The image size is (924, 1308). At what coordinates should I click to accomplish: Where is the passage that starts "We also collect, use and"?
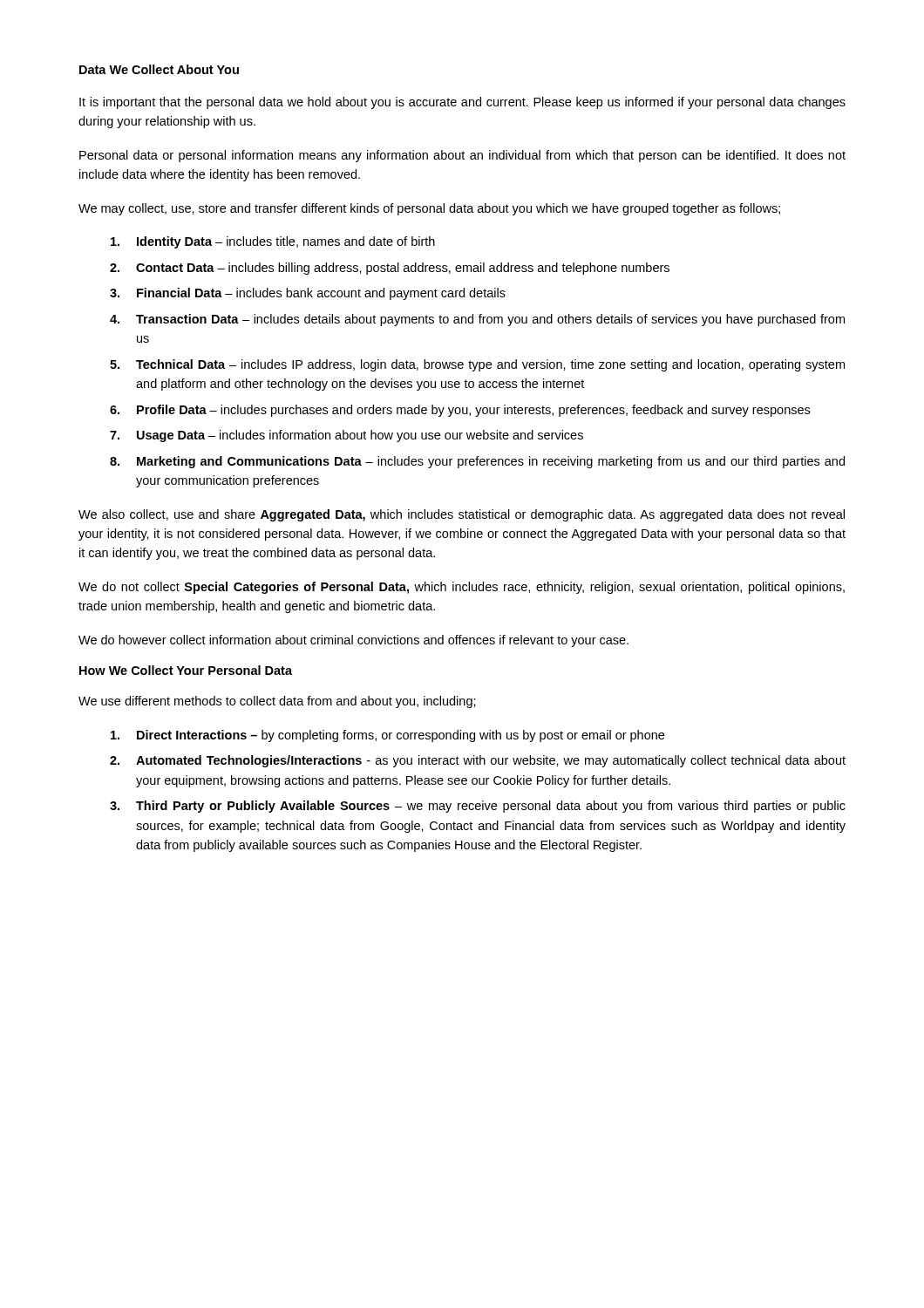click(x=462, y=534)
